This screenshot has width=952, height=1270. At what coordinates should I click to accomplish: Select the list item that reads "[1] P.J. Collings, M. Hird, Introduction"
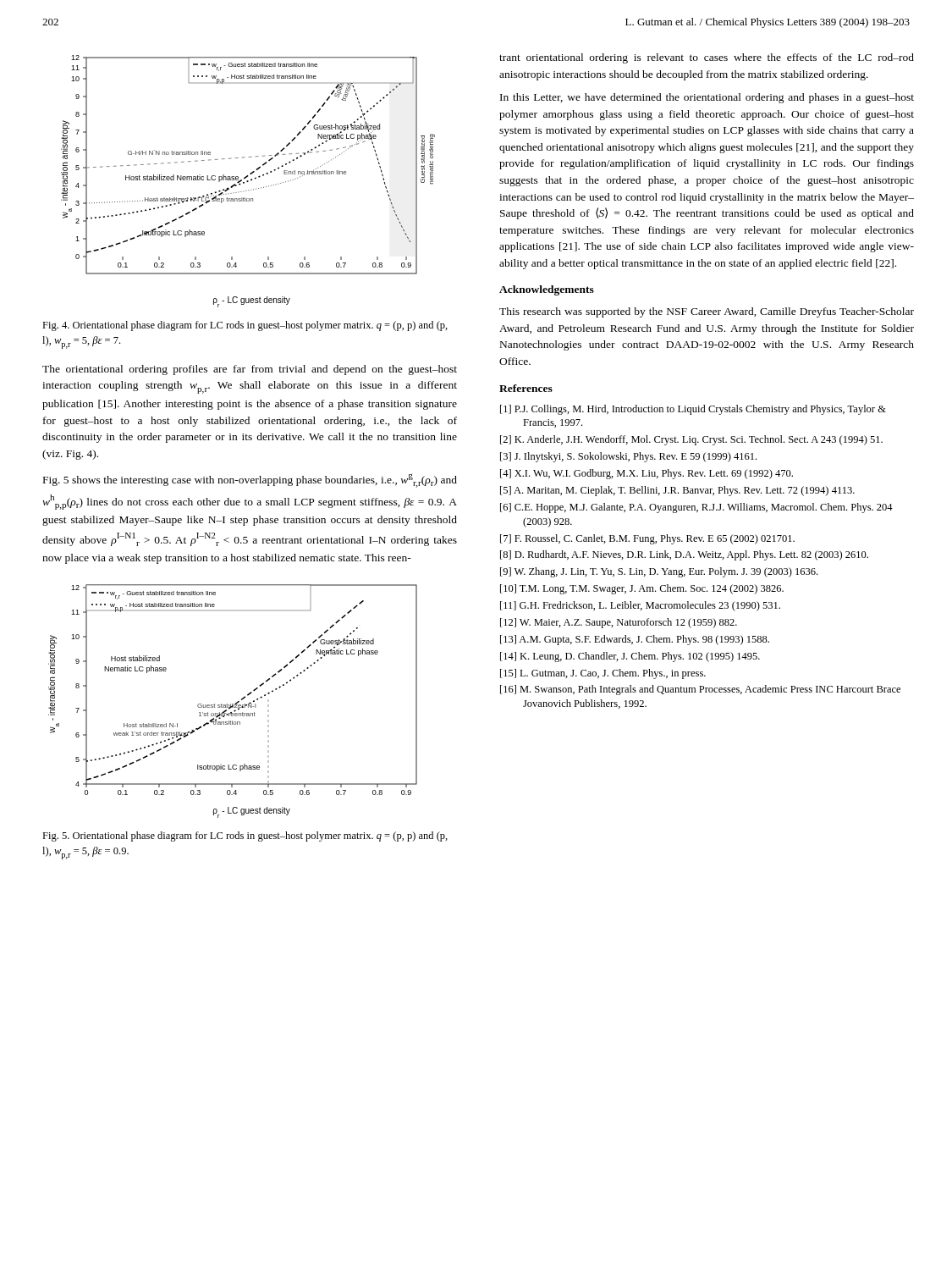693,416
